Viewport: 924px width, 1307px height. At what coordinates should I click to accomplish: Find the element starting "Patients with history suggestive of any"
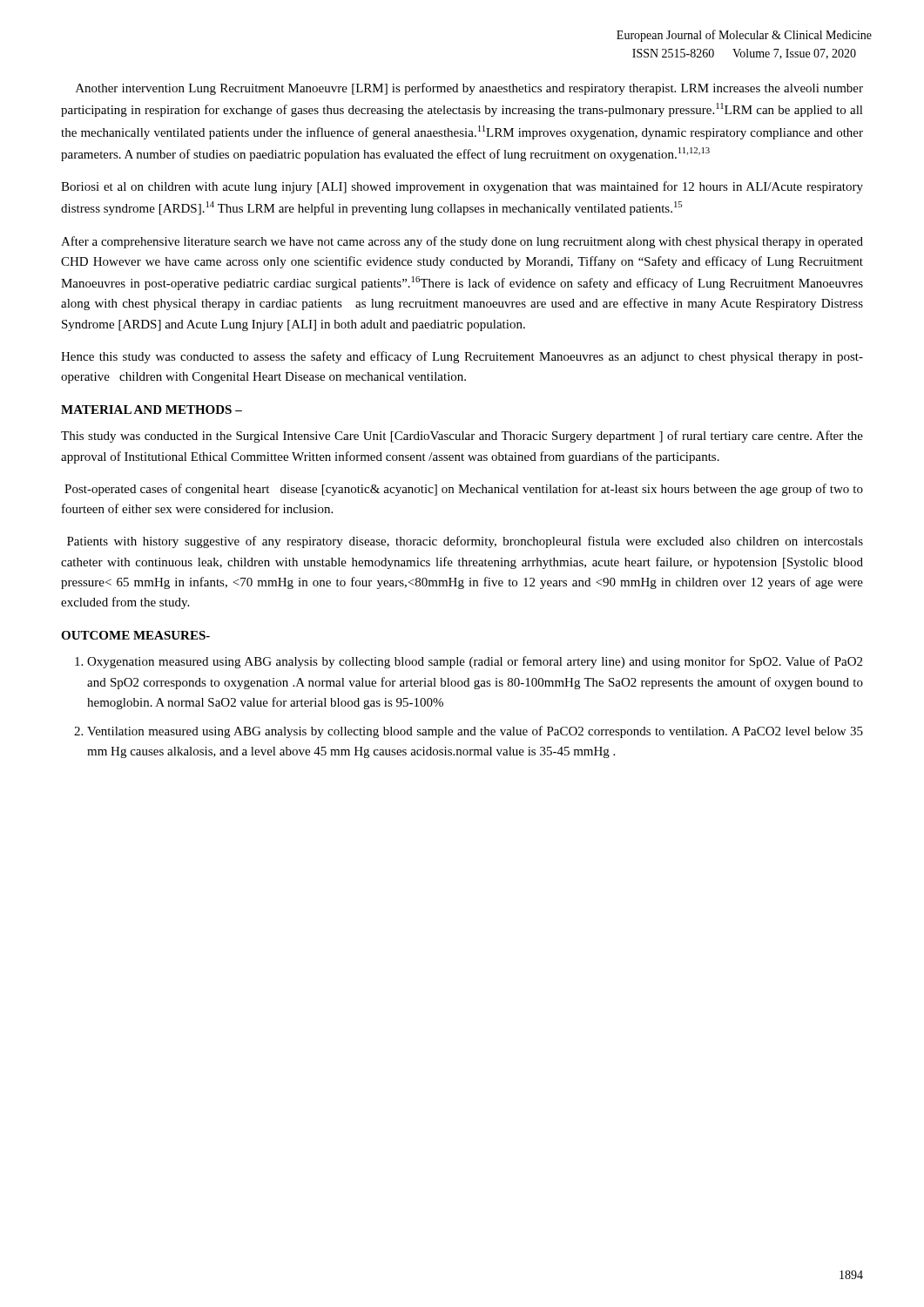tap(462, 572)
